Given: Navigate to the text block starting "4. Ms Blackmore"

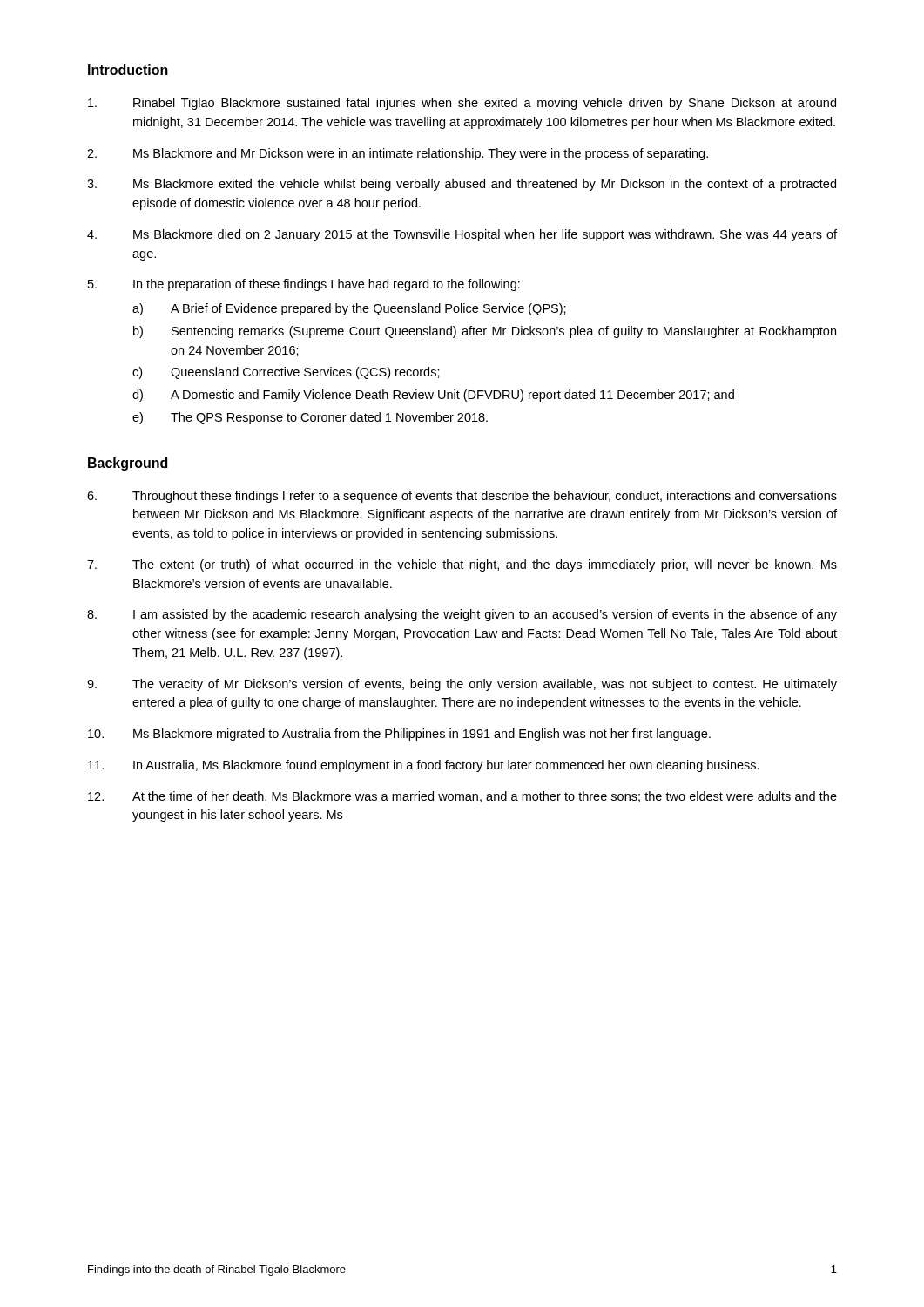Looking at the screenshot, I should pos(462,244).
